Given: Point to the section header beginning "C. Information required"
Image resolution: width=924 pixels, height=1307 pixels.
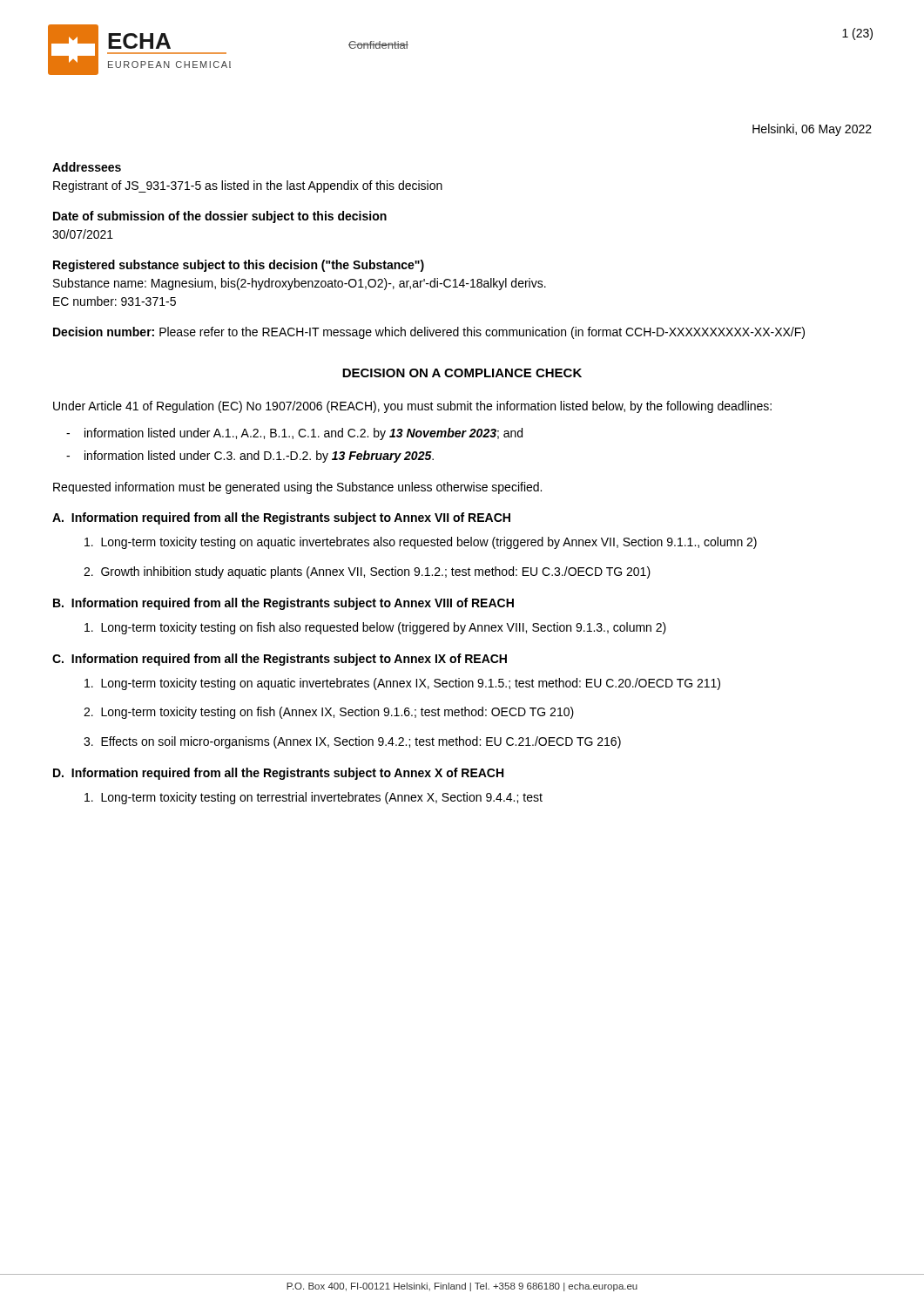Looking at the screenshot, I should [x=280, y=658].
